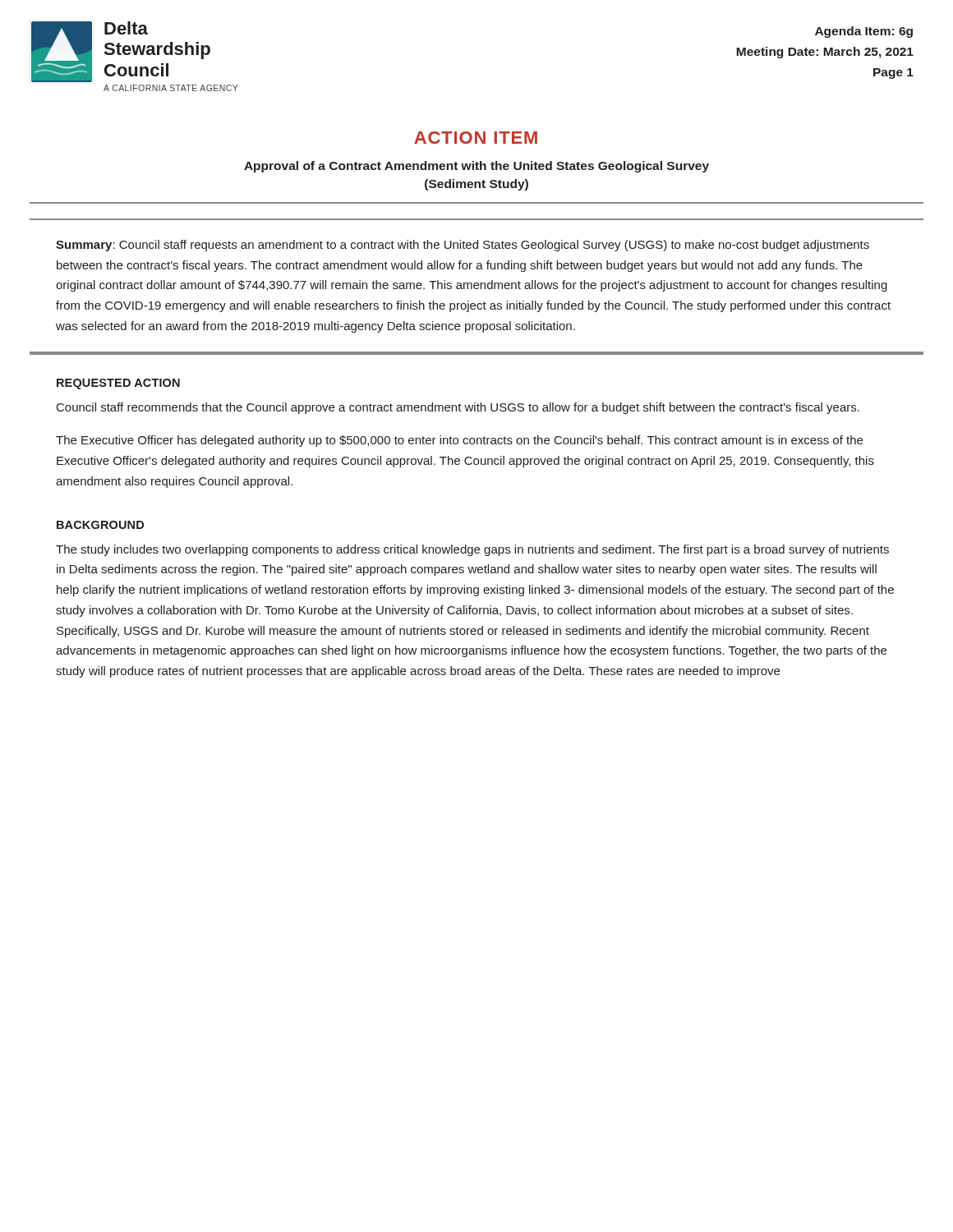This screenshot has width=953, height=1232.
Task: Point to the block beginning "Council staff recommends that the"
Action: point(458,407)
